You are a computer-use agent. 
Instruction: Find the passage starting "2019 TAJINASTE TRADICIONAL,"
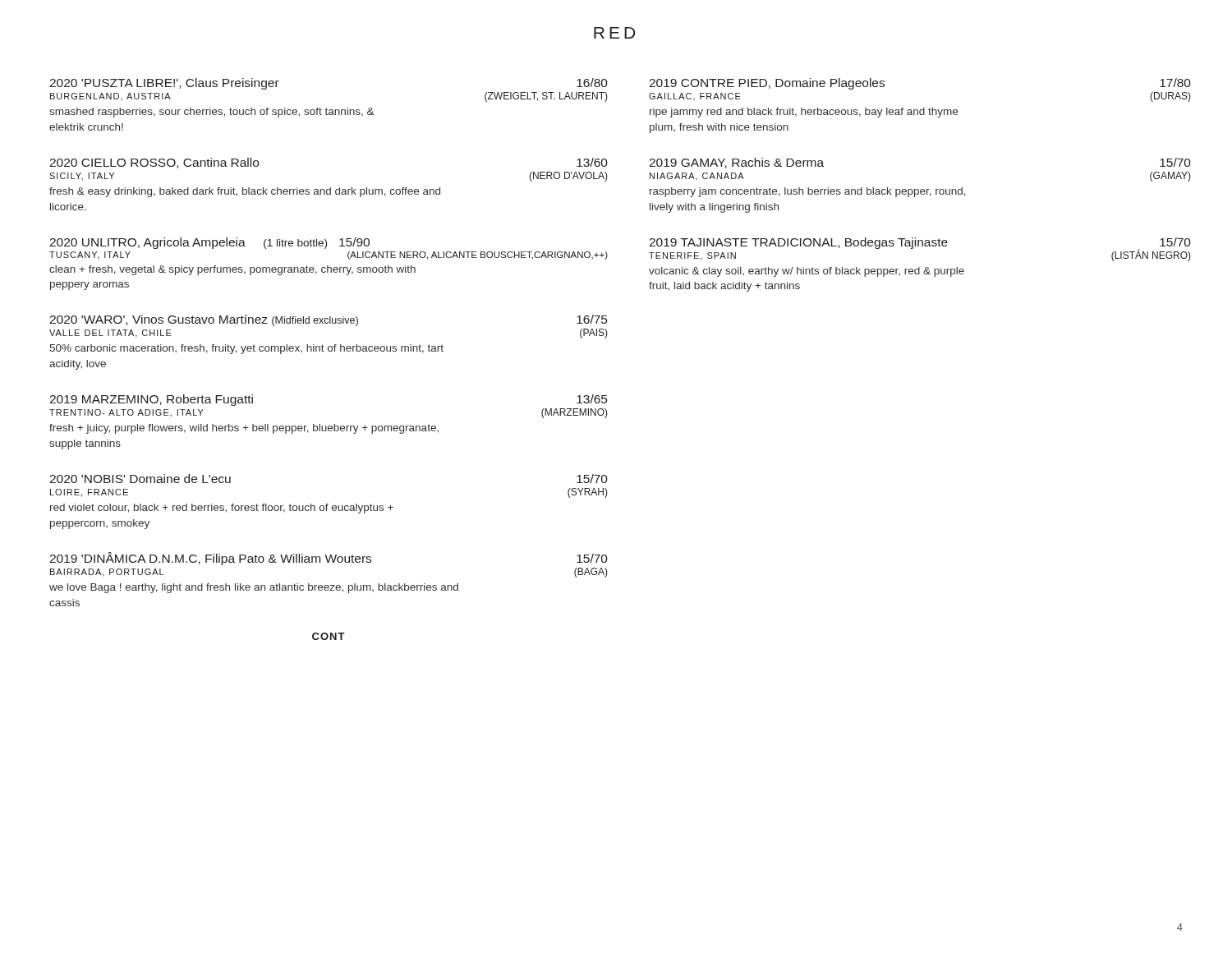coord(920,265)
